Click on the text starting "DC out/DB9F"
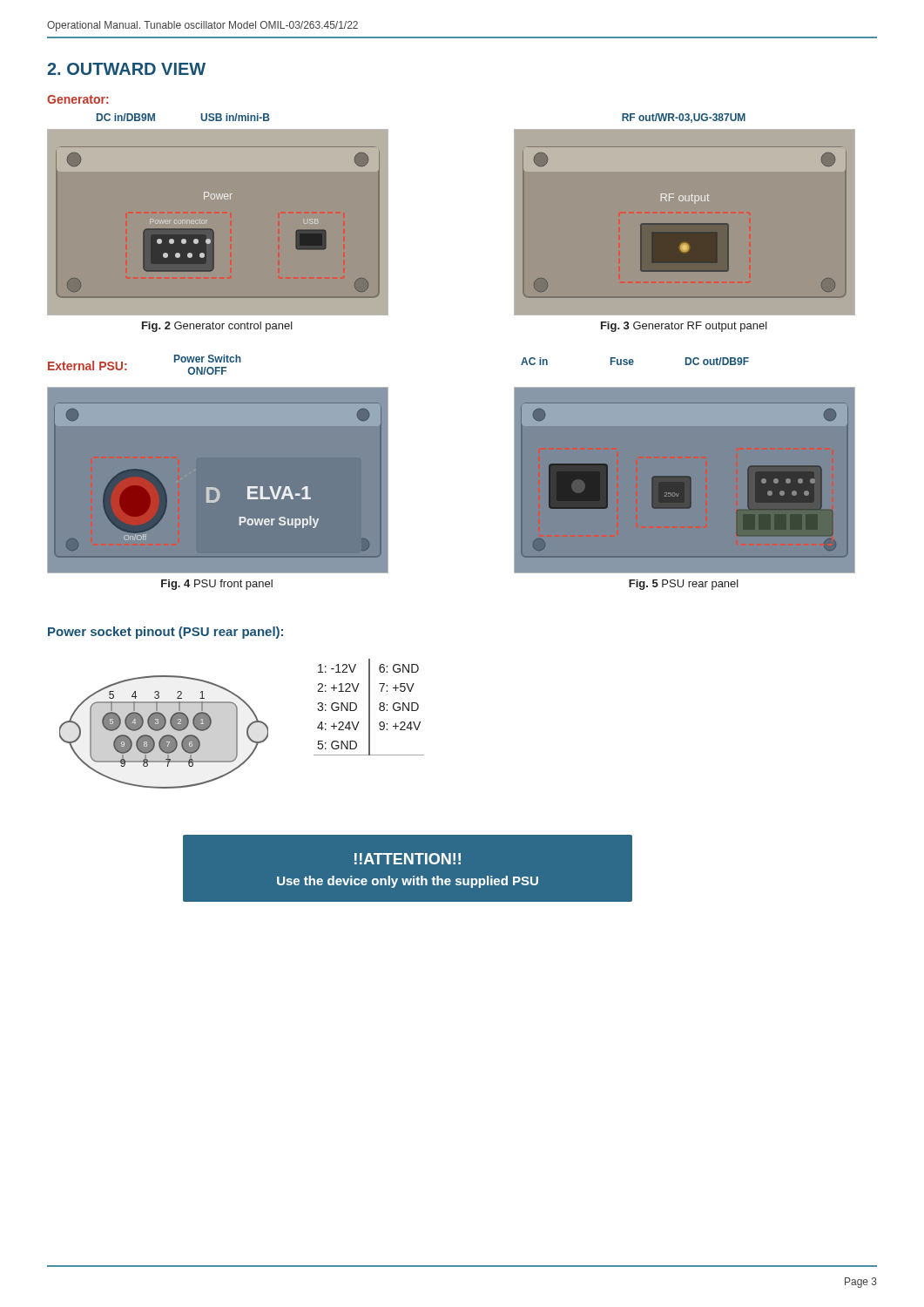 [717, 362]
